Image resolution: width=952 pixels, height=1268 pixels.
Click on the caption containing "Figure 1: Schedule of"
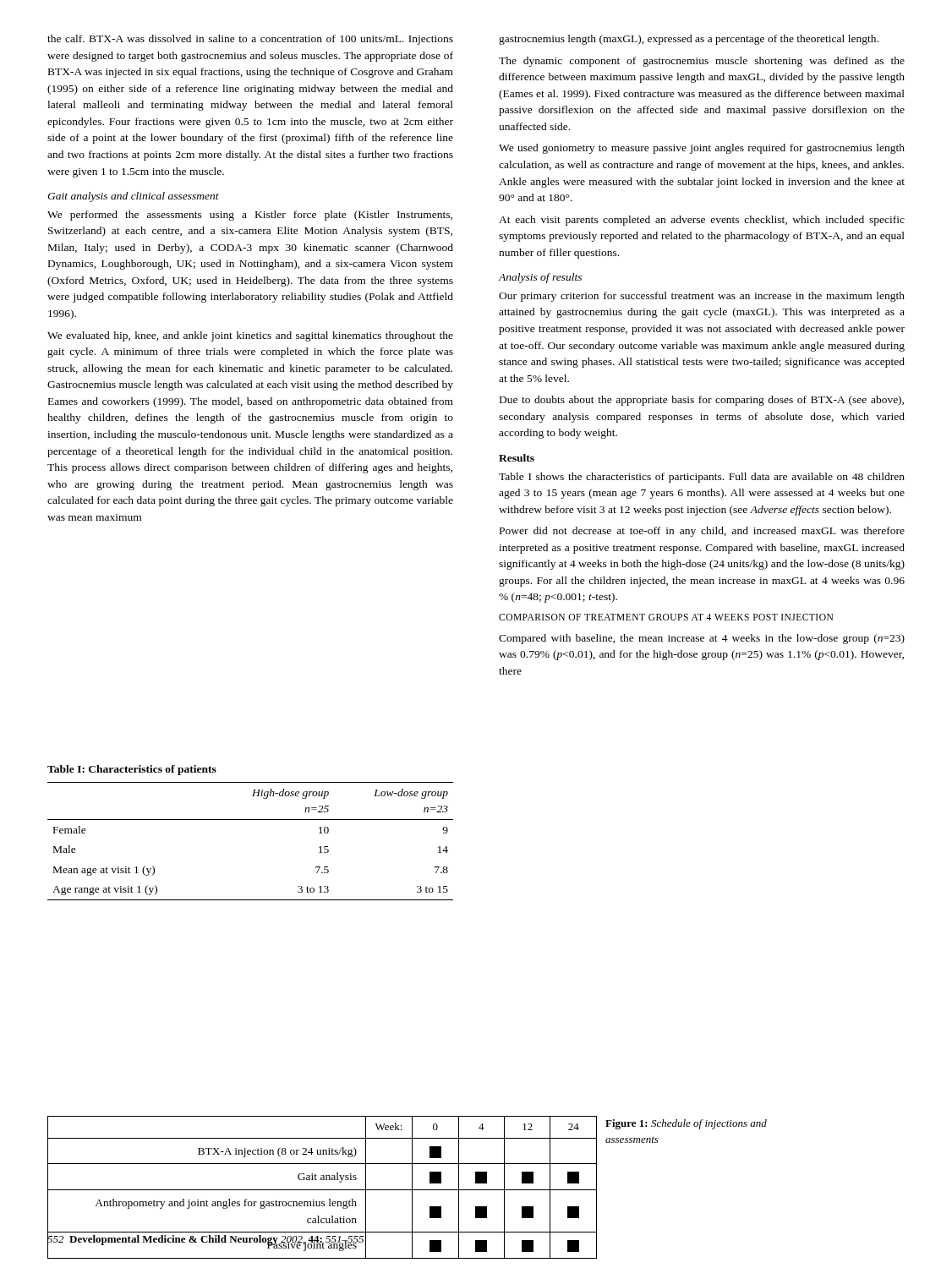point(686,1131)
